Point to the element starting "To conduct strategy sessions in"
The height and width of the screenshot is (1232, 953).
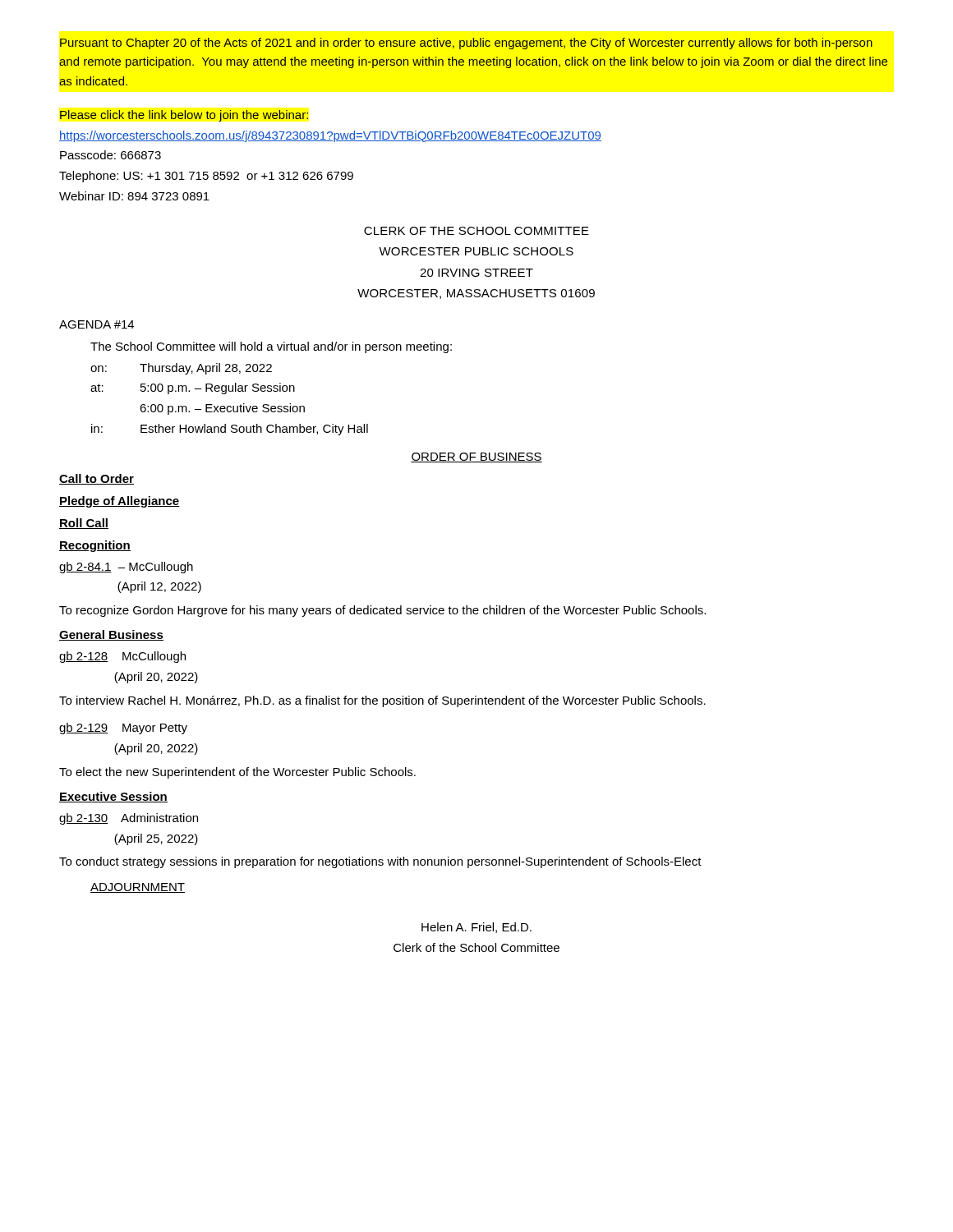(x=380, y=861)
